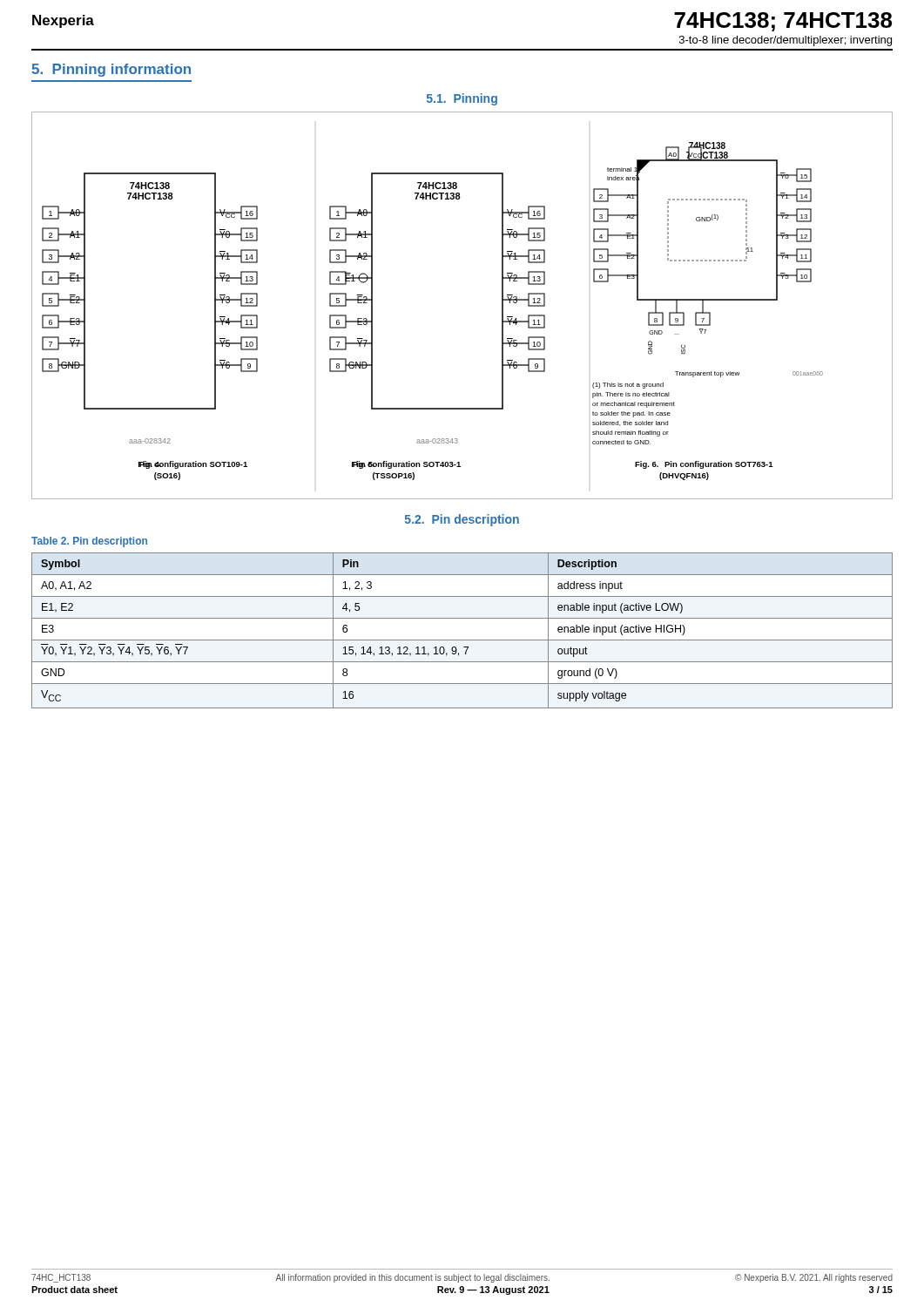Click on the section header containing "5.1. Pinning"
Image resolution: width=924 pixels, height=1307 pixels.
coord(462,98)
